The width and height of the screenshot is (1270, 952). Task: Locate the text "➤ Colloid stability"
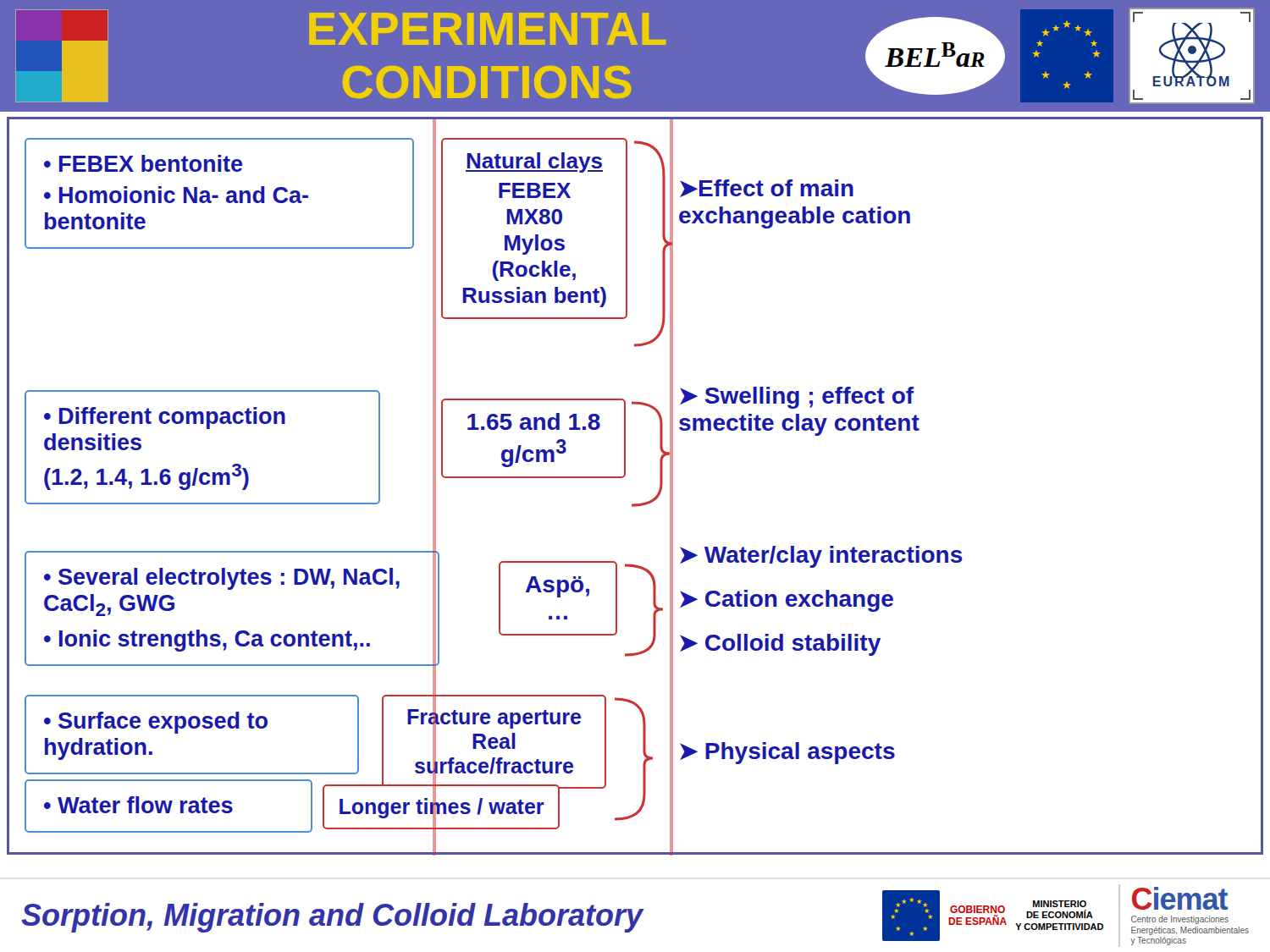[x=780, y=645]
